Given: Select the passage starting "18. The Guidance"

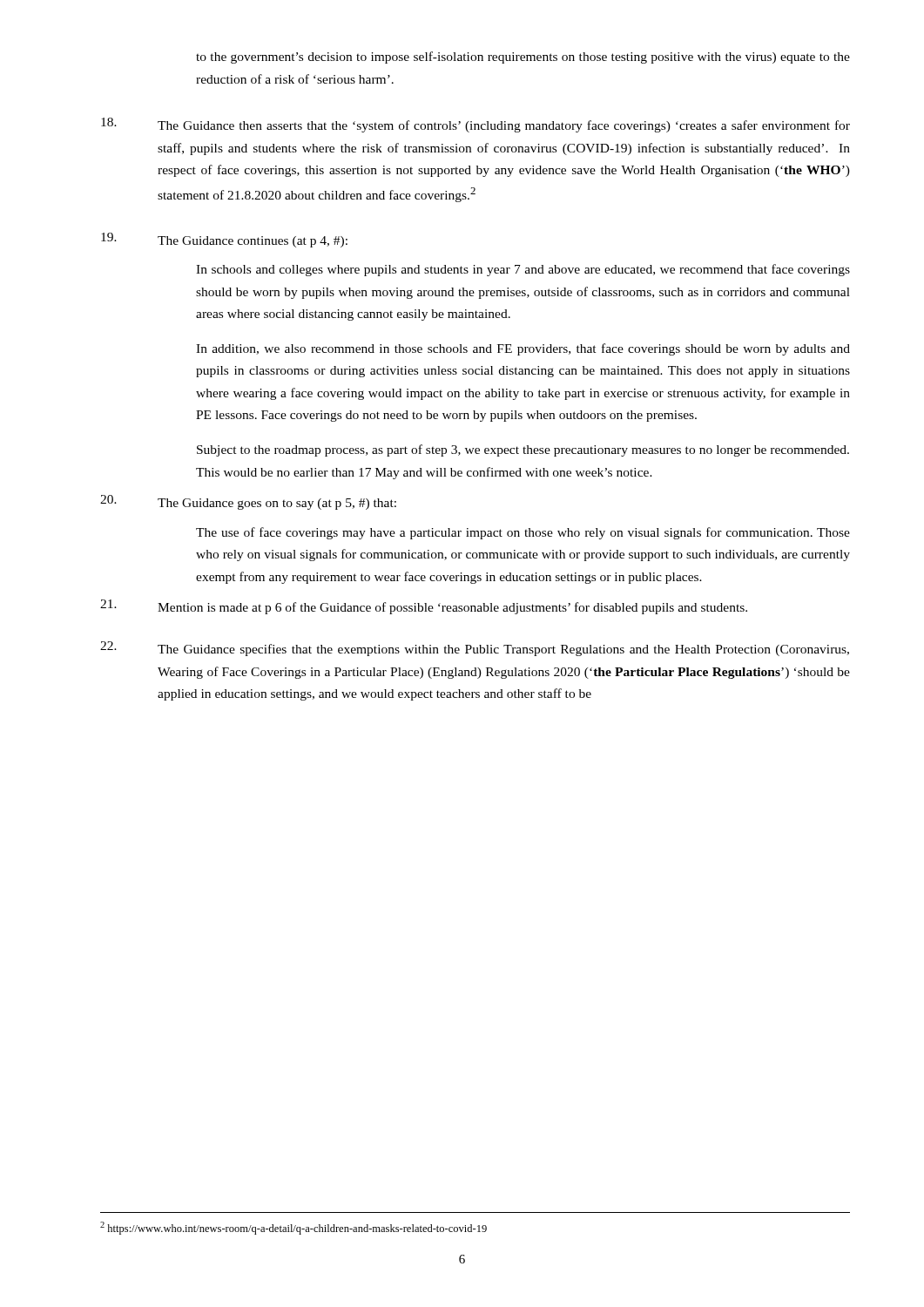Looking at the screenshot, I should [475, 160].
